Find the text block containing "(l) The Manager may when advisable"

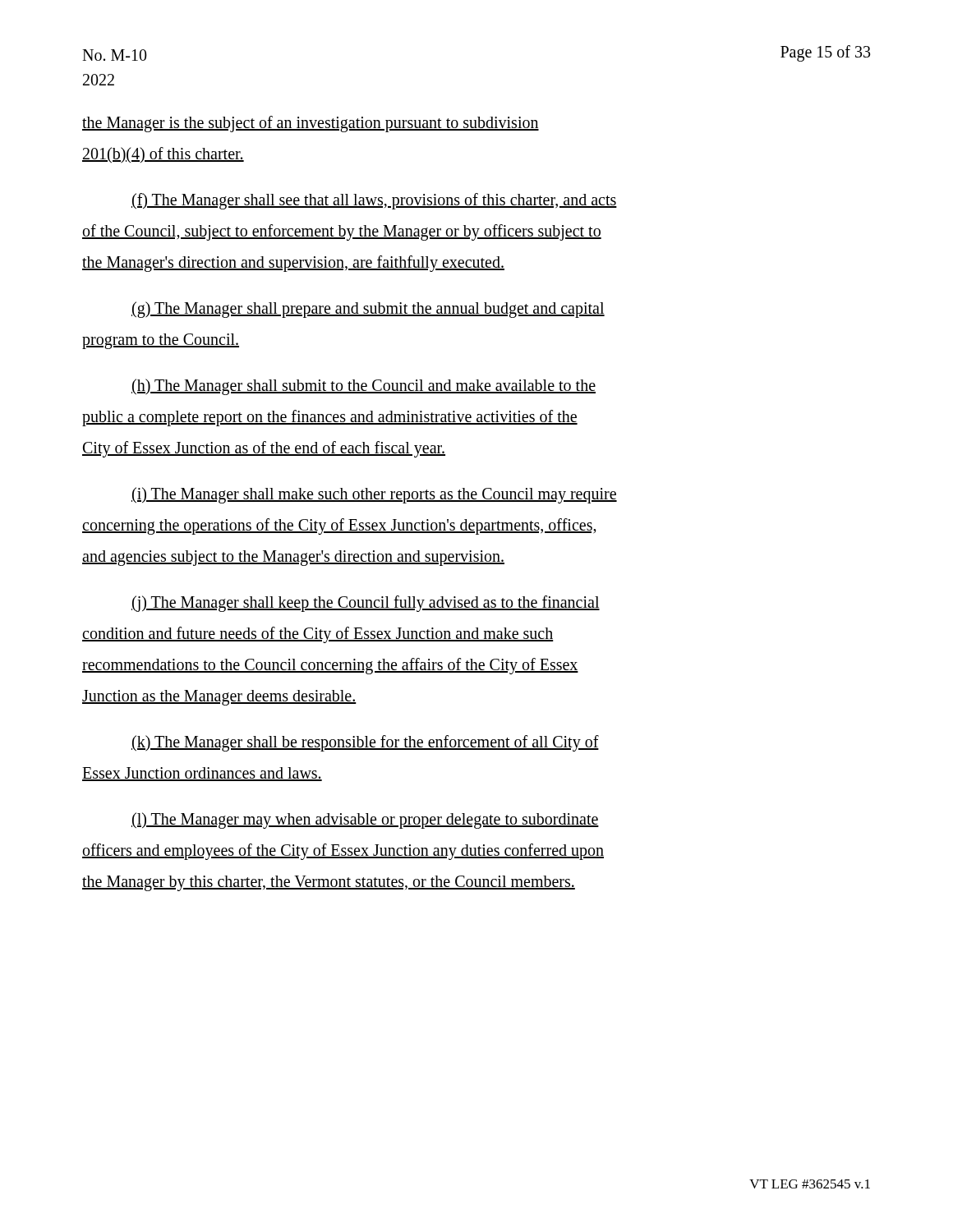(x=476, y=850)
